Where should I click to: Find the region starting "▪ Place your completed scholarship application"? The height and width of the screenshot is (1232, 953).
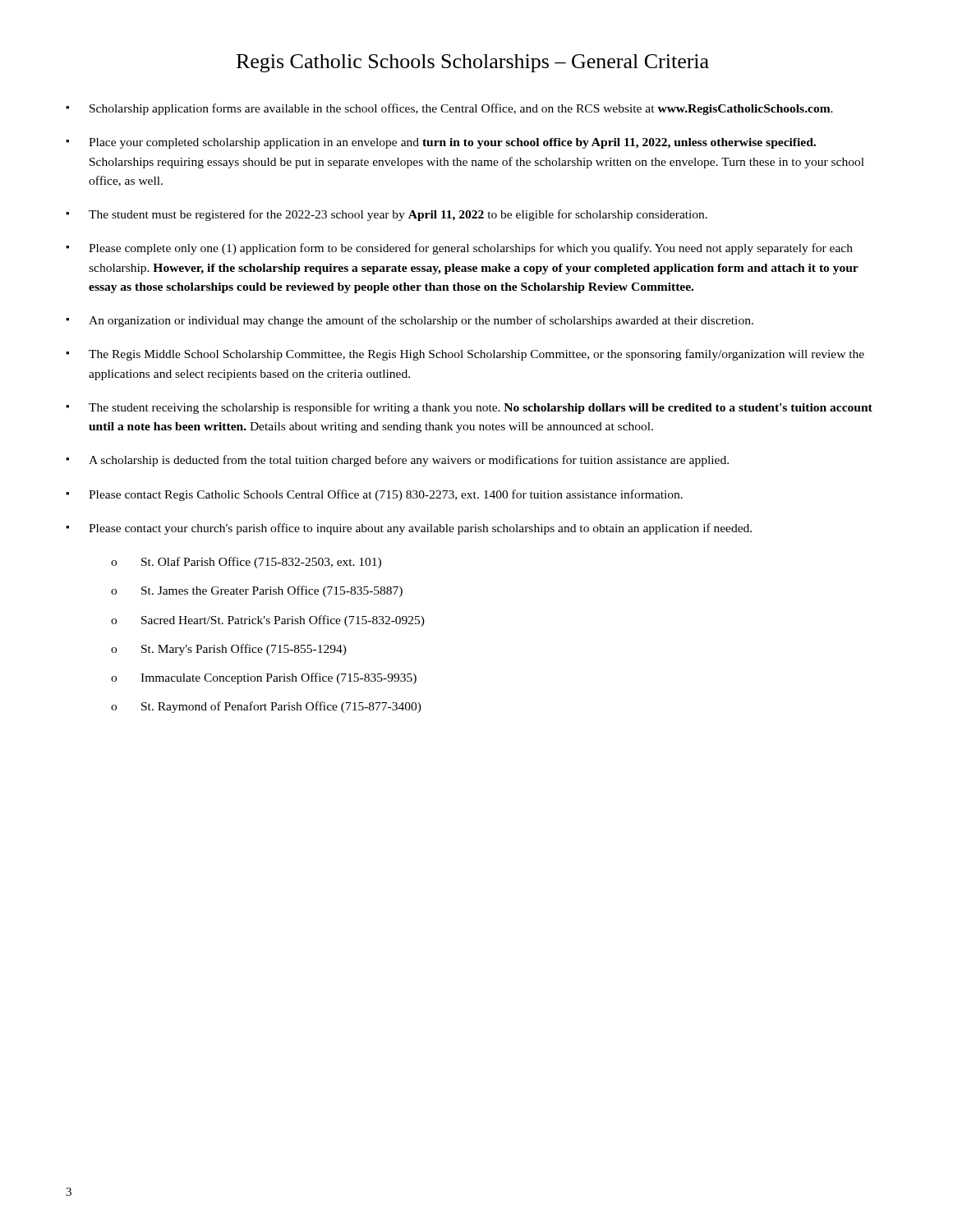coord(472,161)
